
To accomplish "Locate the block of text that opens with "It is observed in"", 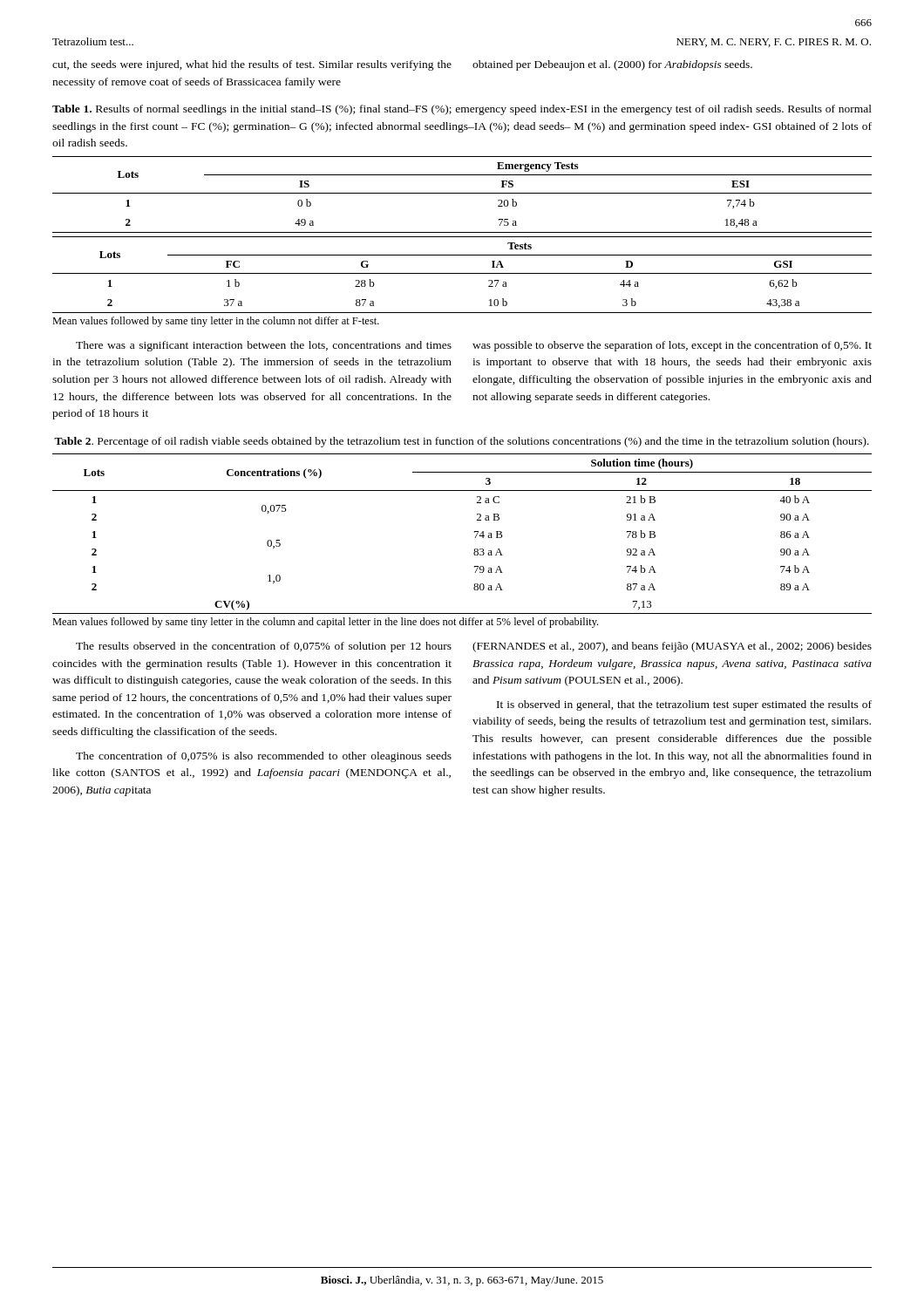I will (672, 747).
